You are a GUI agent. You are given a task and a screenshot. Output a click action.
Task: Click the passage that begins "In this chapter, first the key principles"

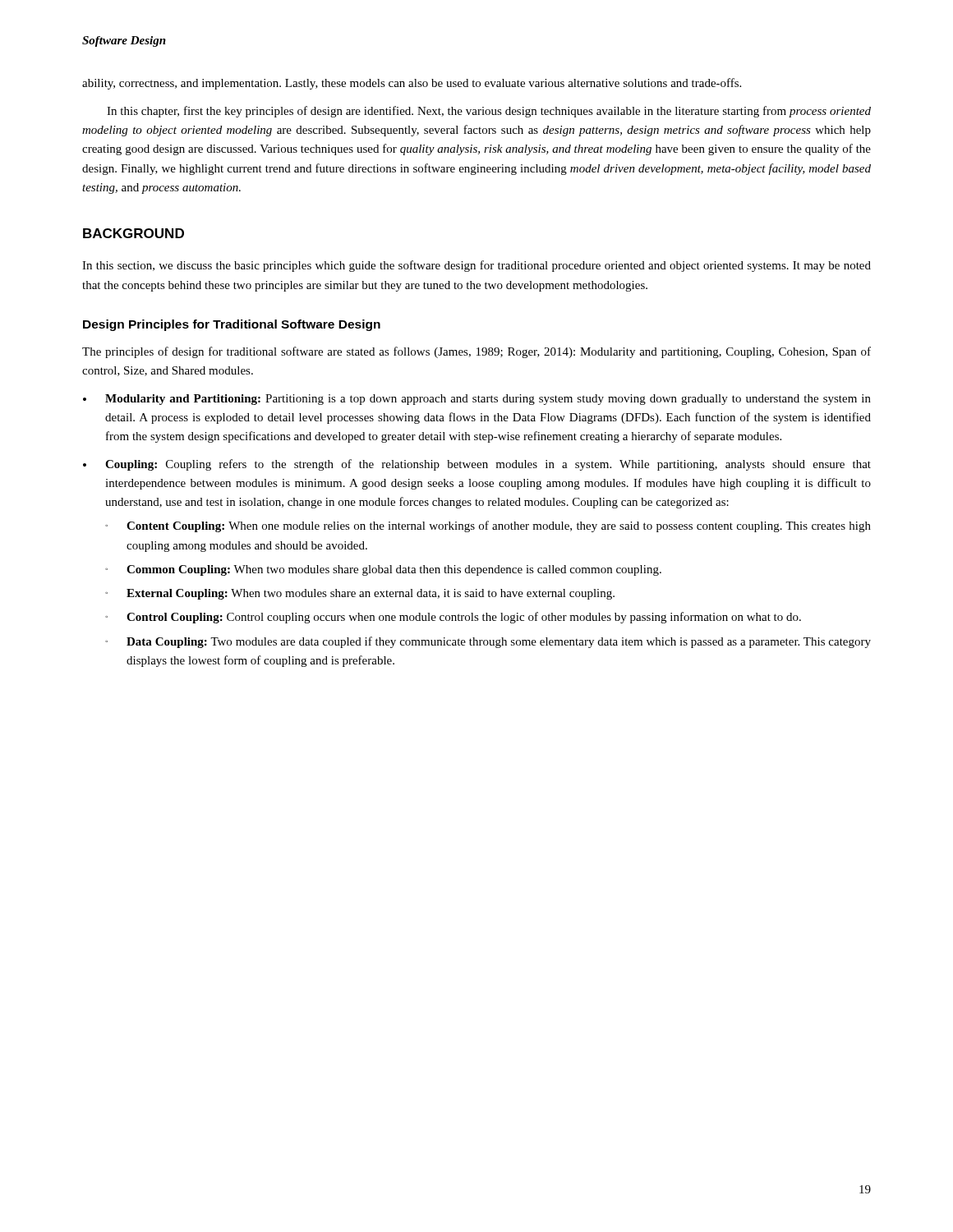coord(476,149)
